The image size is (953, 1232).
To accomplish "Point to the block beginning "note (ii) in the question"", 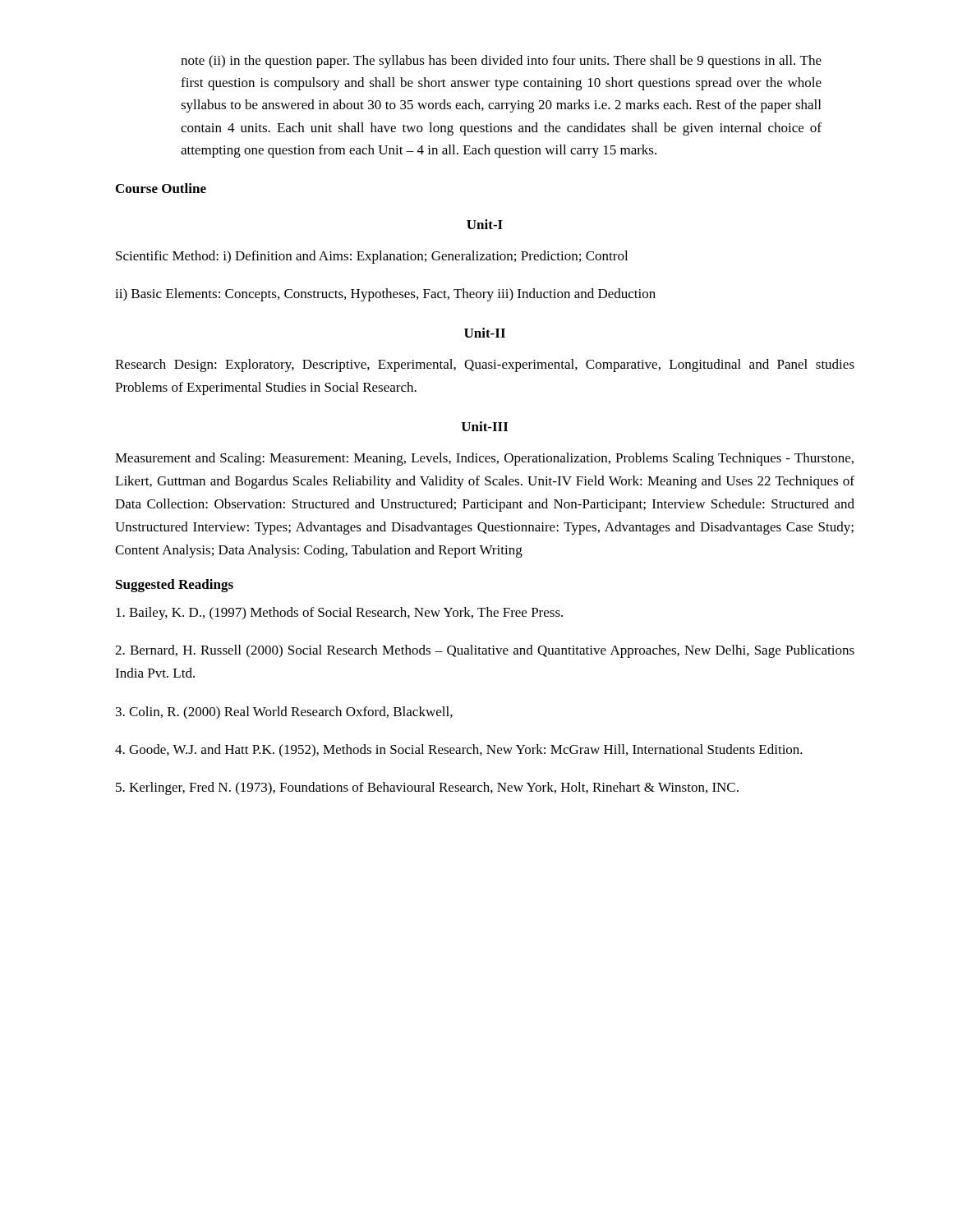I will pos(501,105).
